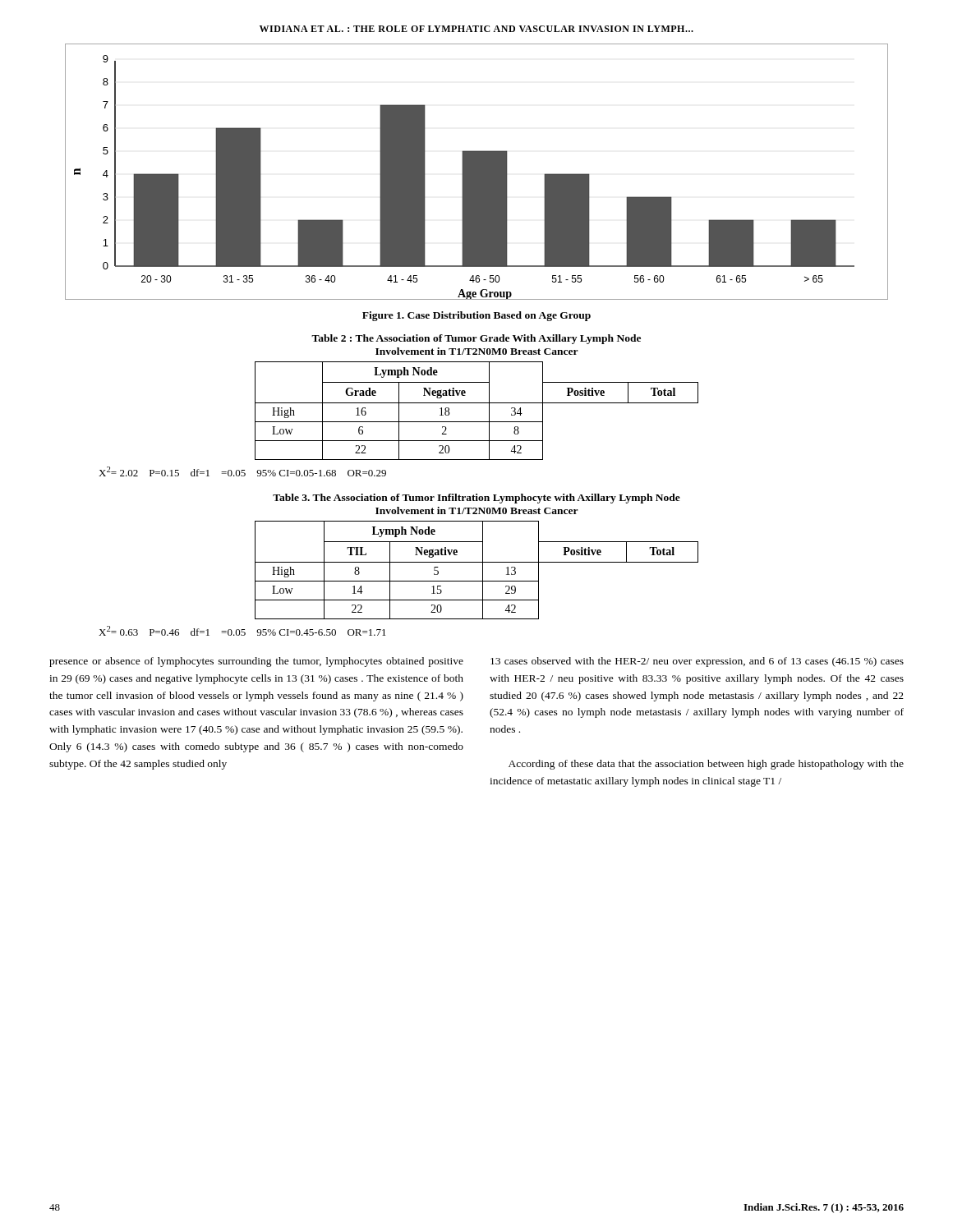Locate the block starting "Figure 1. Case"
953x1232 pixels.
tap(476, 315)
